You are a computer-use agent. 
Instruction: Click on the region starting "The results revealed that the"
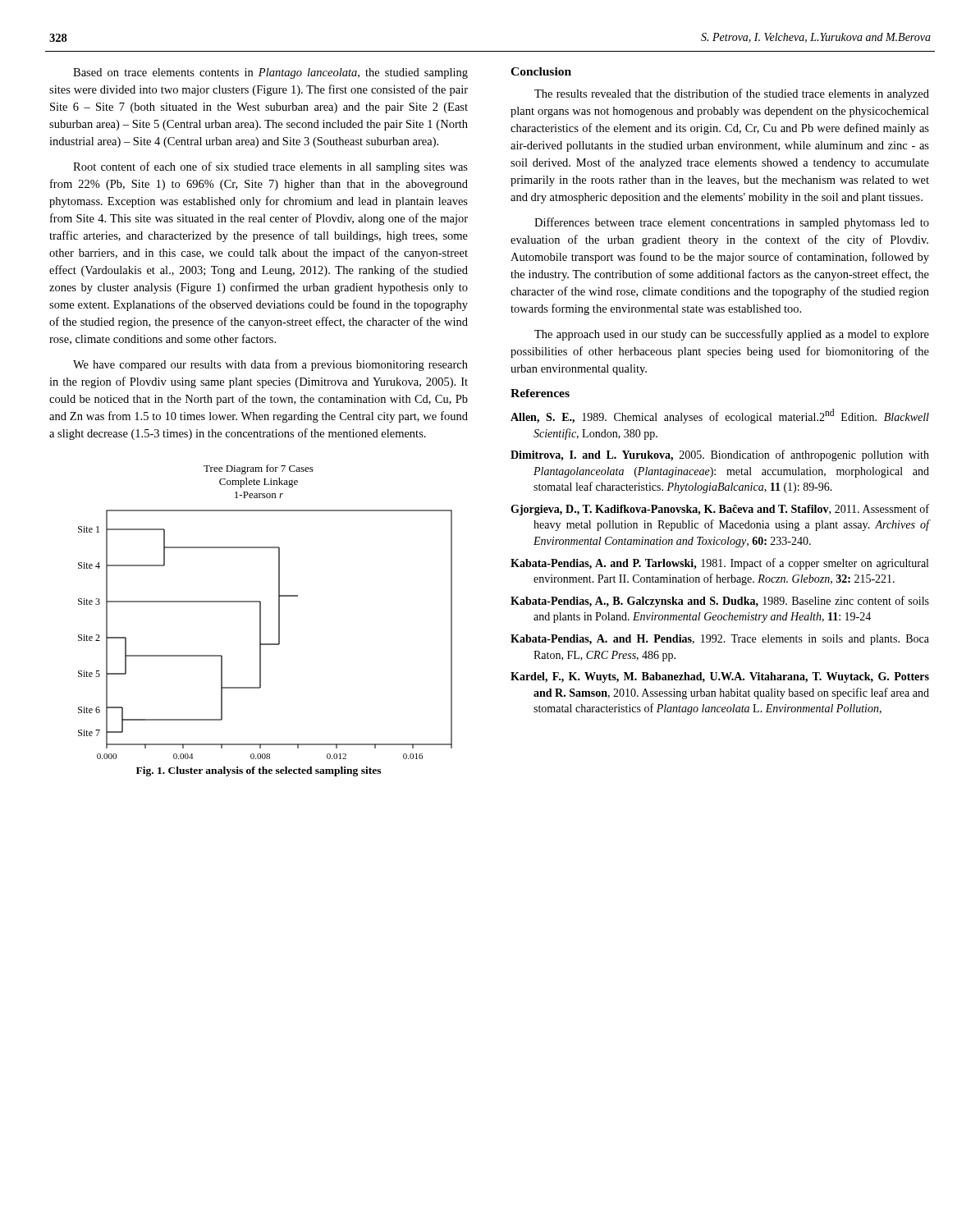720,146
